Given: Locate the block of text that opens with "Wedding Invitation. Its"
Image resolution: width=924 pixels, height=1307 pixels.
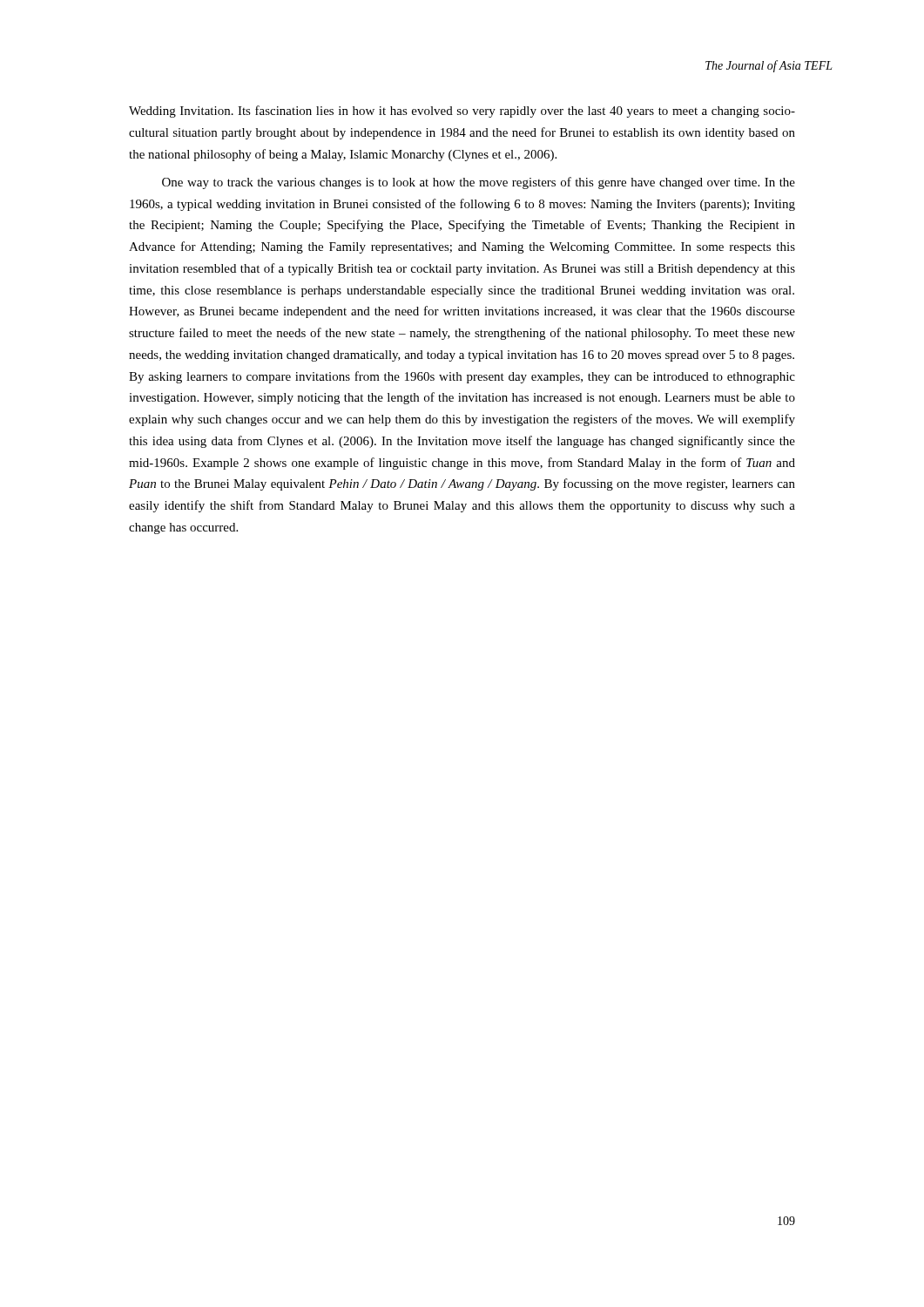Looking at the screenshot, I should coord(462,319).
